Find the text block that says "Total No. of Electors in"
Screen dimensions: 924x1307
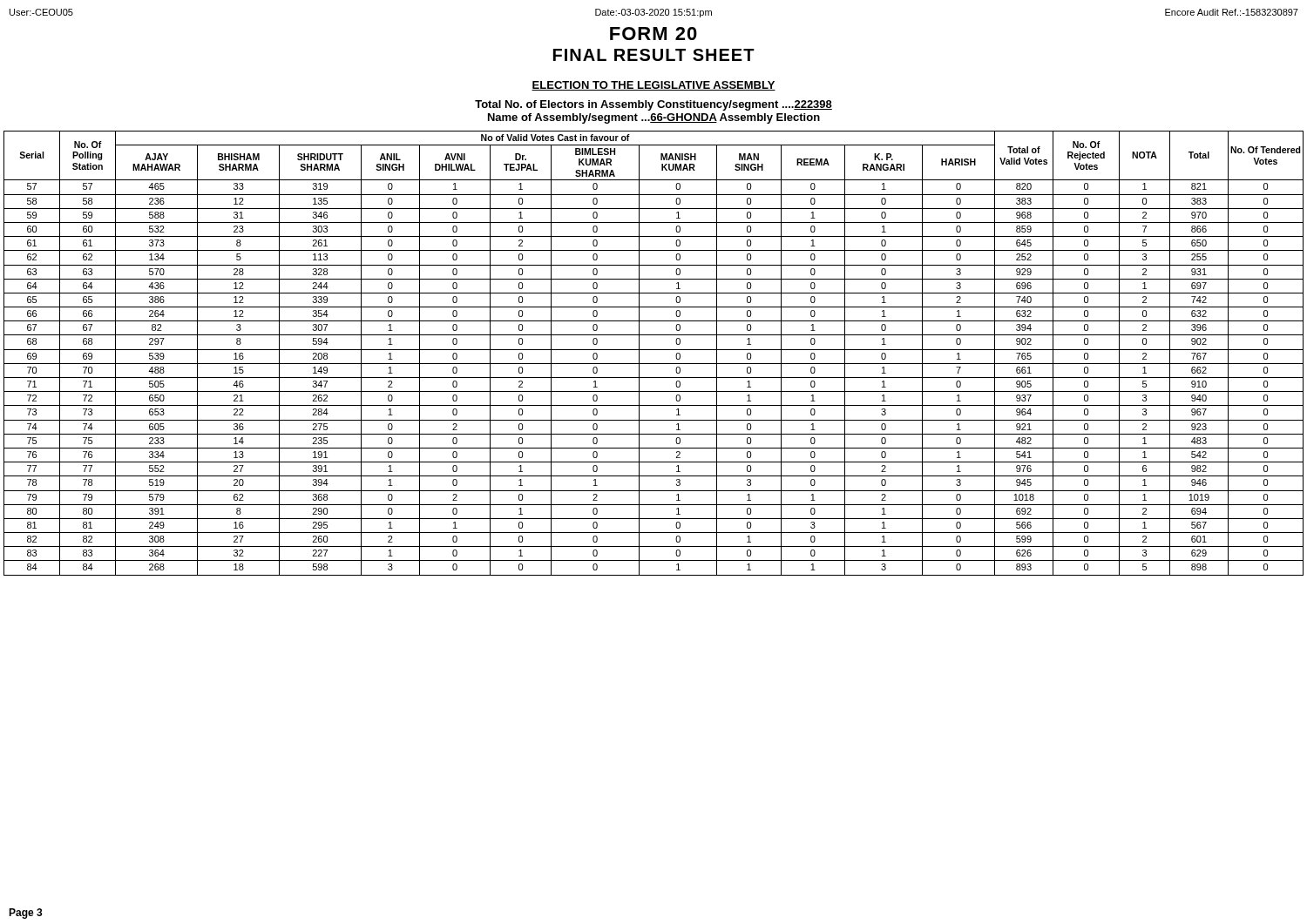(654, 111)
